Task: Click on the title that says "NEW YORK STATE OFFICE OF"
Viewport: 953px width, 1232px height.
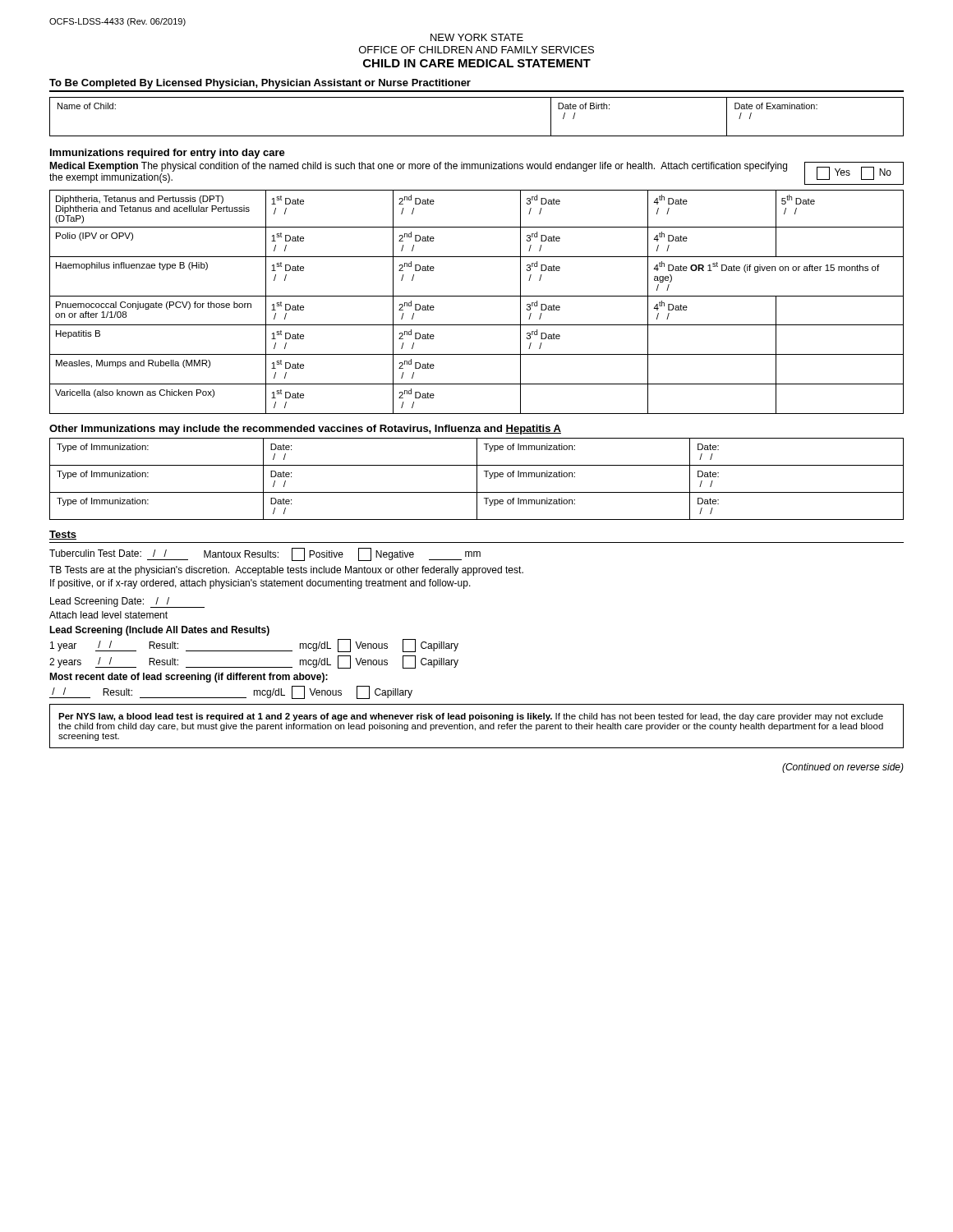Action: tap(476, 51)
